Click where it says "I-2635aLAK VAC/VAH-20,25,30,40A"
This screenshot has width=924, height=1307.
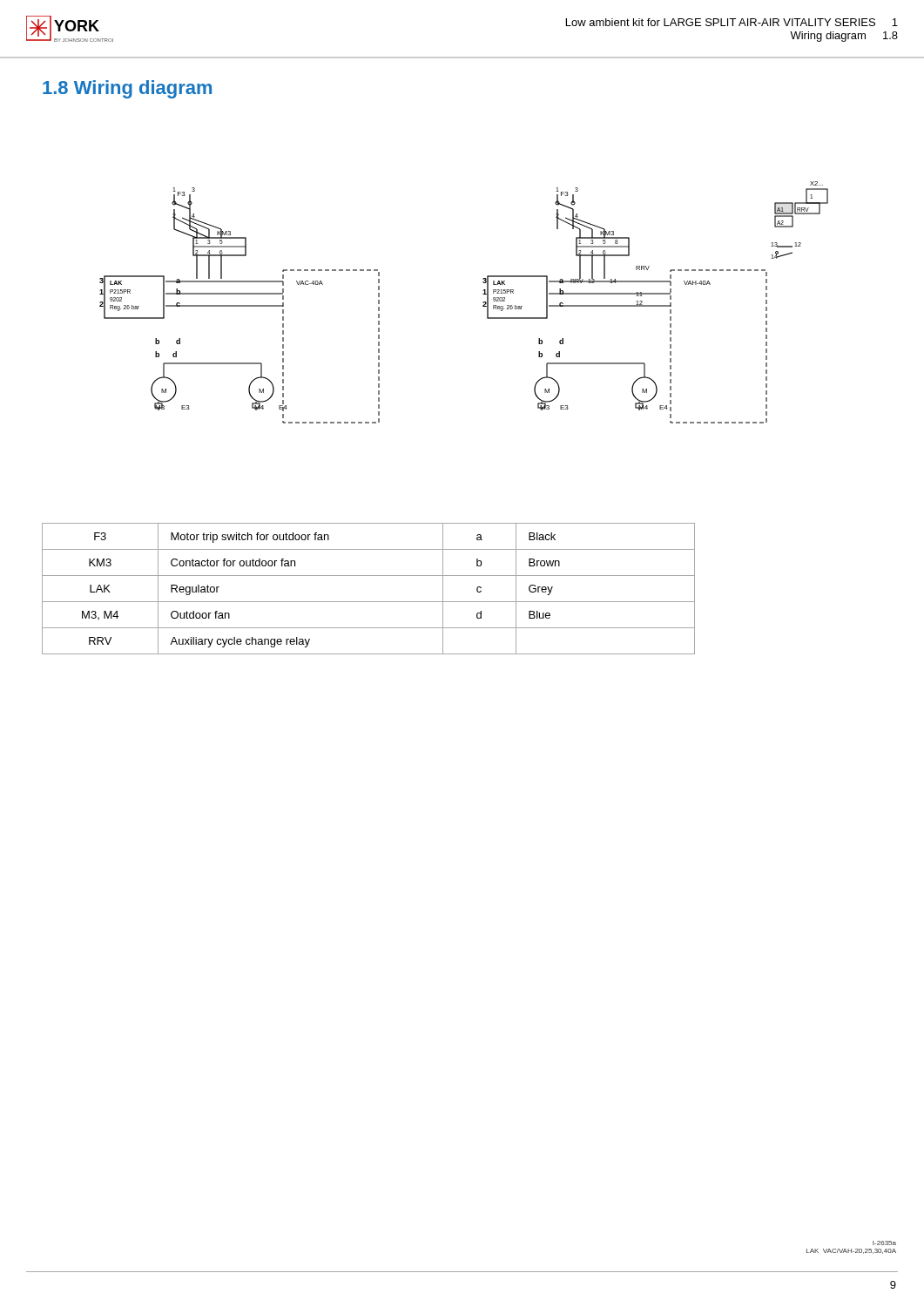851,1247
